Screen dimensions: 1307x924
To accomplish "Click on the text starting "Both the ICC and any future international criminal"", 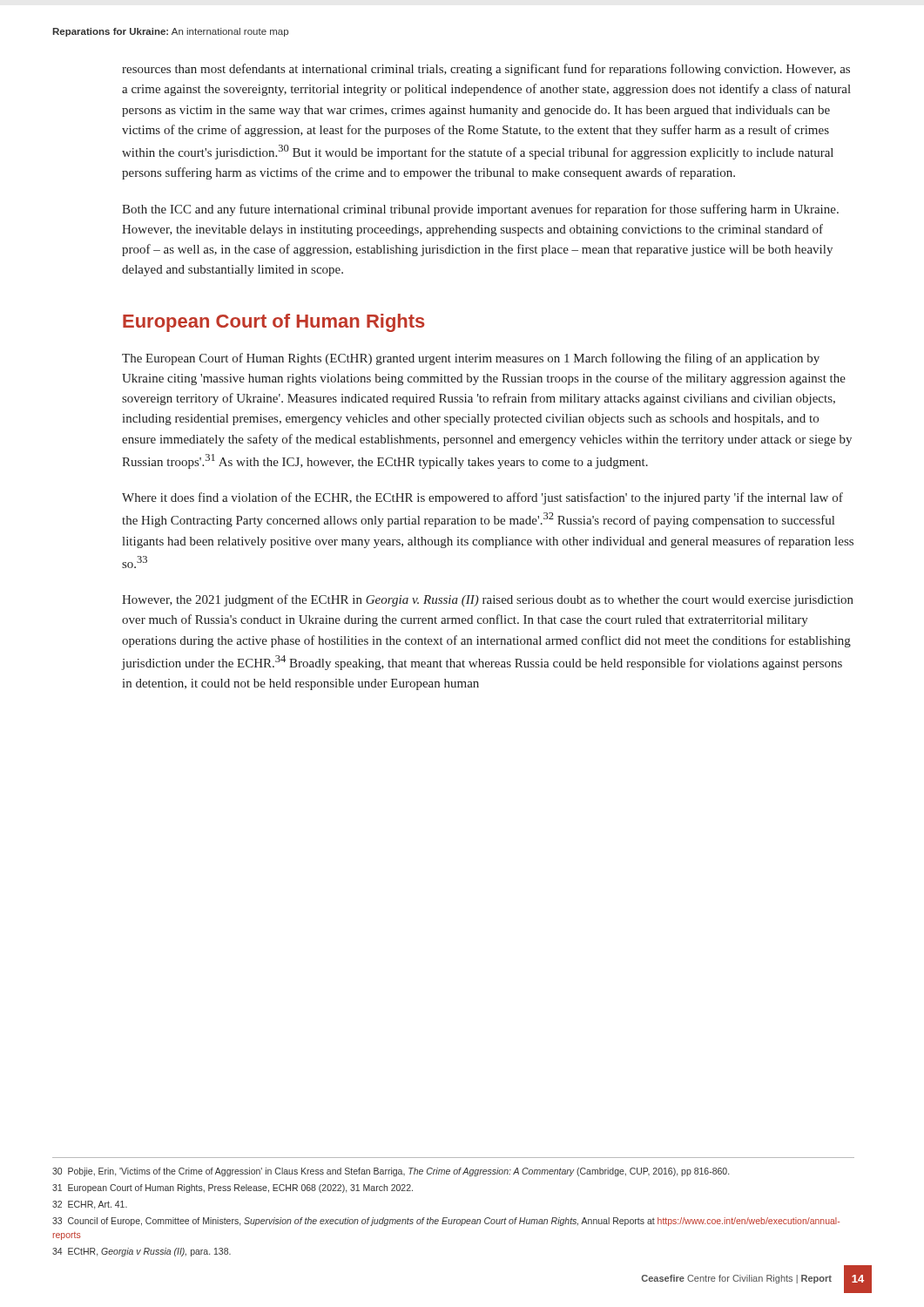I will point(481,239).
